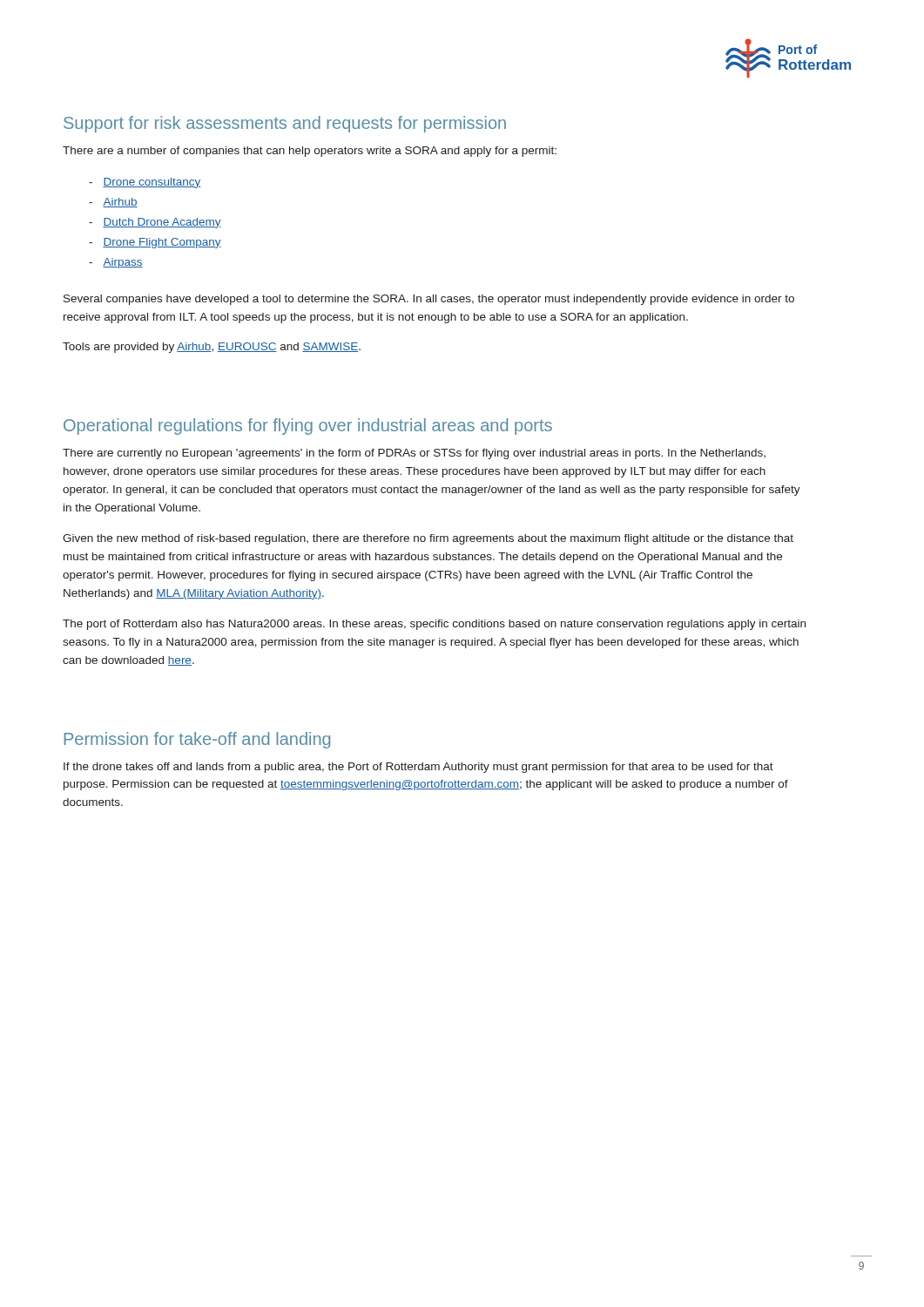Viewport: 924px width, 1307px height.
Task: Locate the block of text that opens with "There are currently no European 'agreements' in the"
Action: pyautogui.click(x=431, y=480)
